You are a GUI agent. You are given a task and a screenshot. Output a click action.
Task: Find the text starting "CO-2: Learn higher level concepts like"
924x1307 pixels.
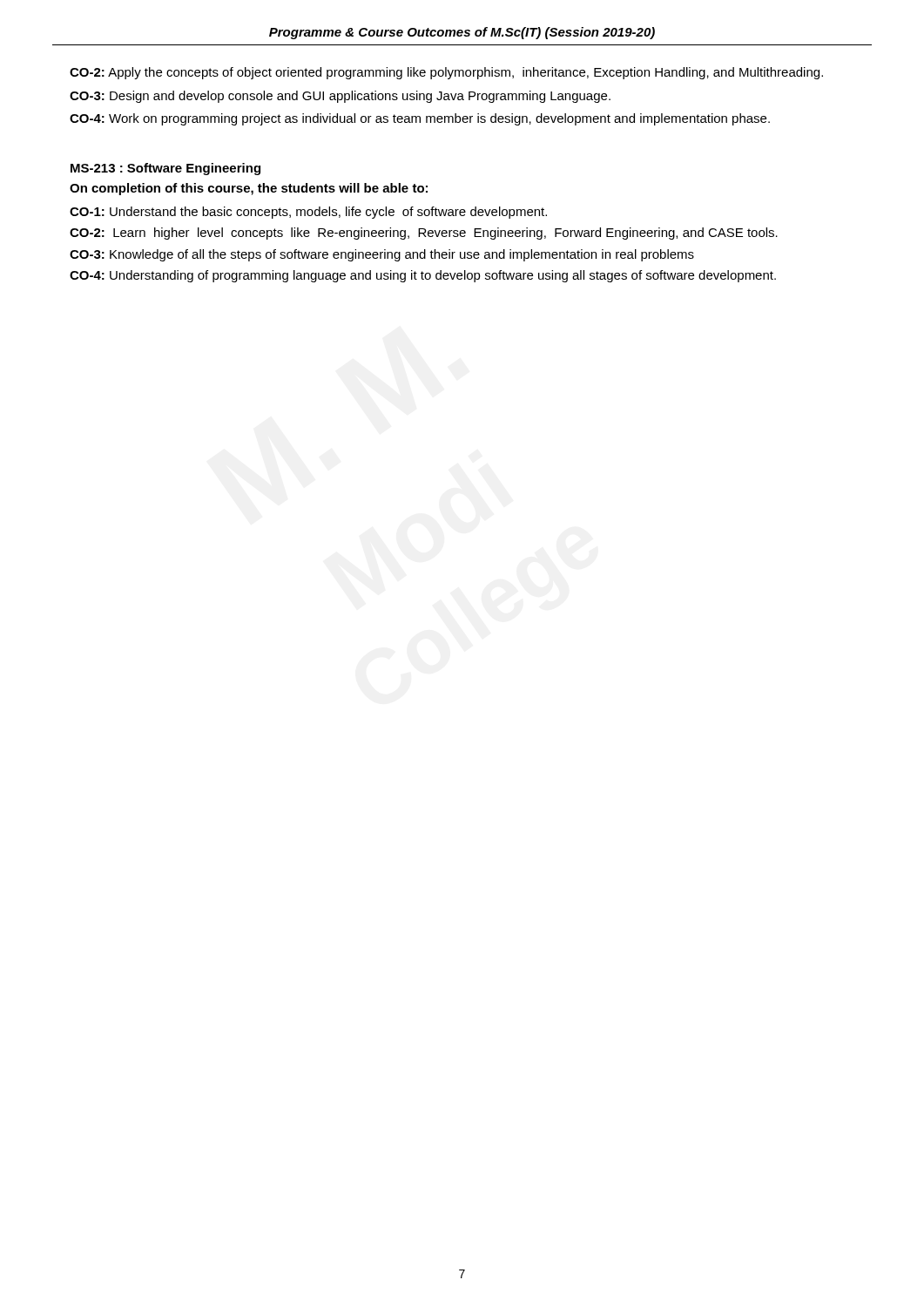pos(424,232)
